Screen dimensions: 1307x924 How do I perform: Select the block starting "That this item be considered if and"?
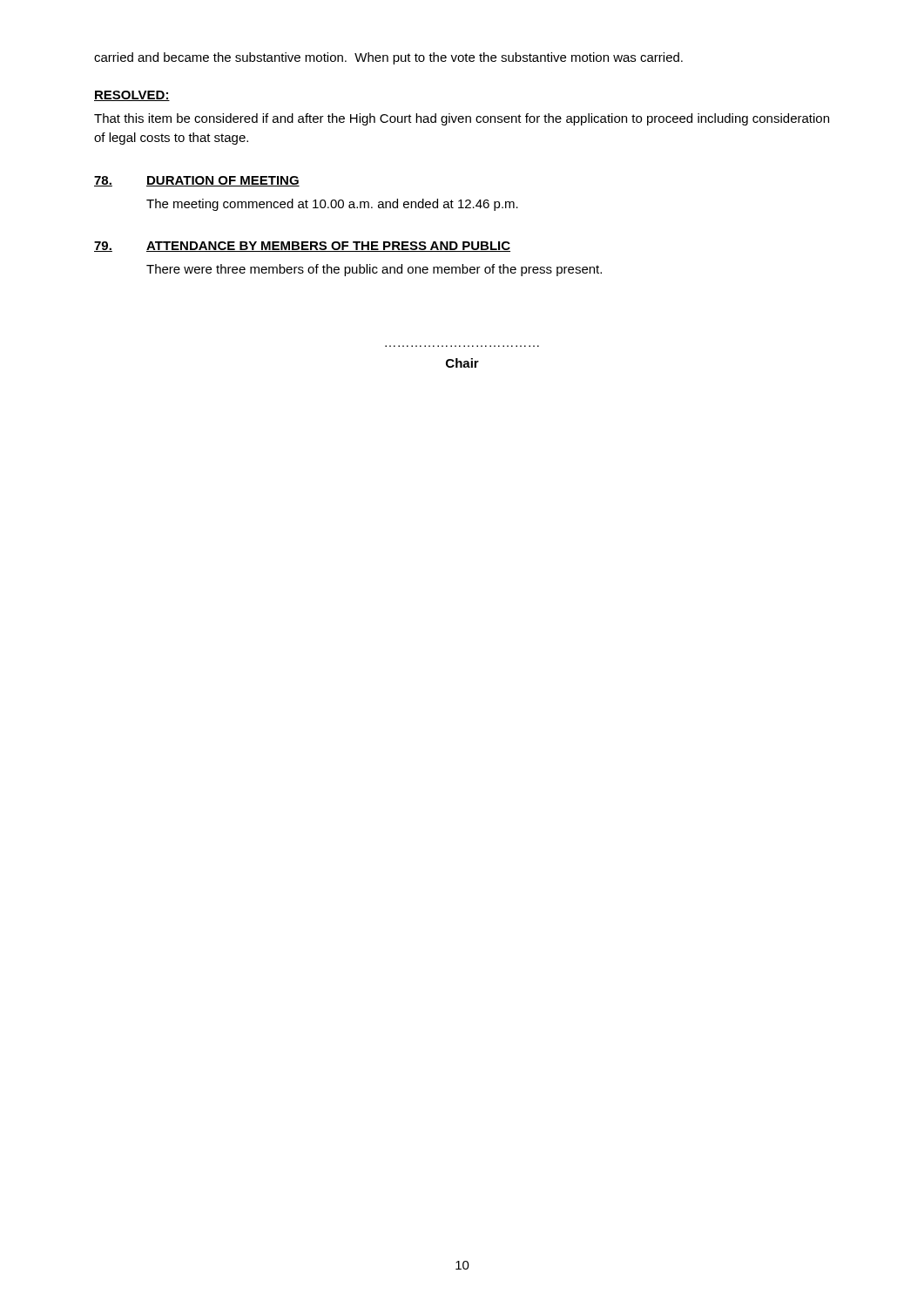click(462, 127)
